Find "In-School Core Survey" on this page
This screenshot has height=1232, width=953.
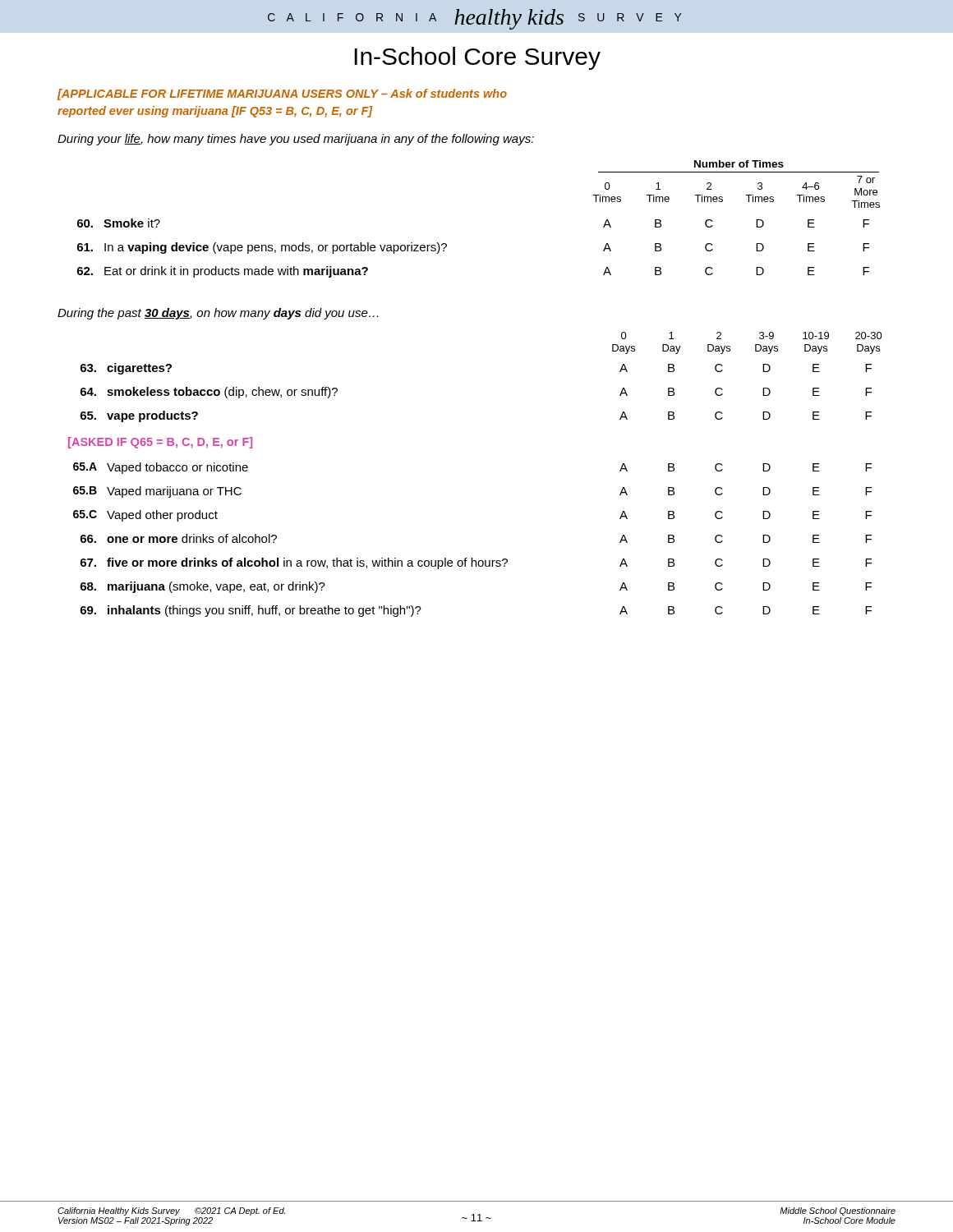(476, 56)
